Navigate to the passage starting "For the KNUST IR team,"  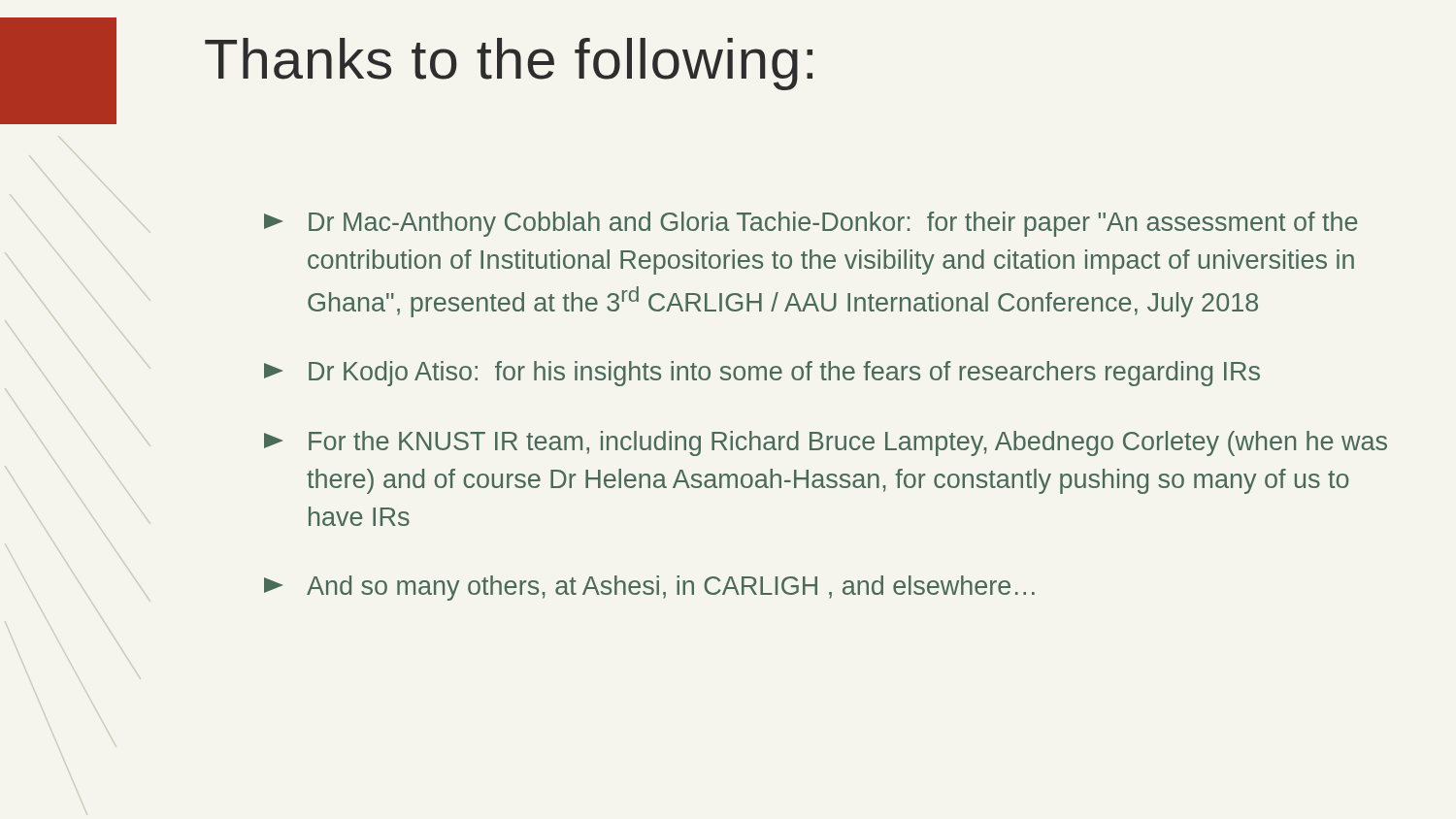click(x=830, y=480)
